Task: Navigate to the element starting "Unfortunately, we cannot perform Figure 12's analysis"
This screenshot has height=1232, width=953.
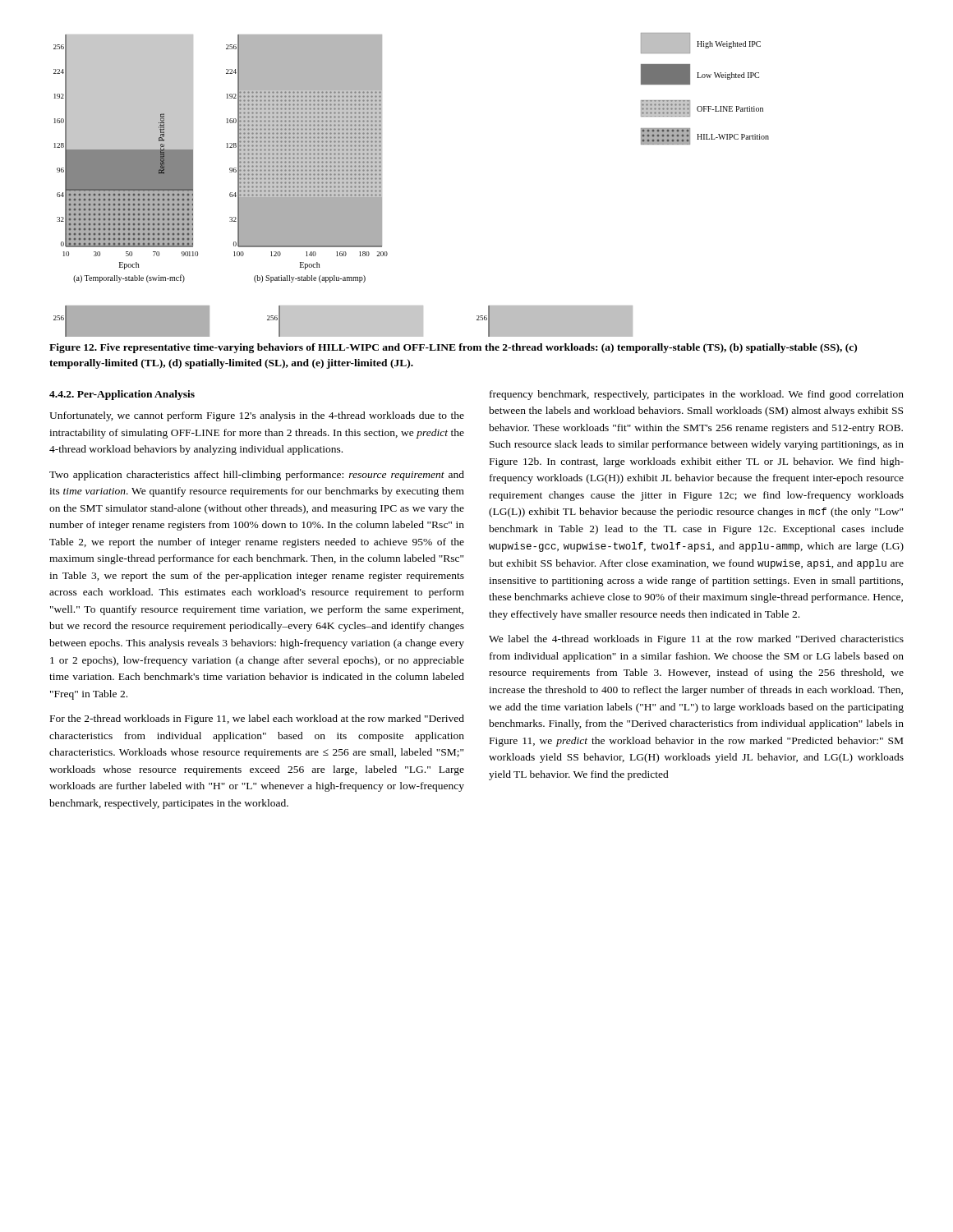Action: pyautogui.click(x=257, y=432)
